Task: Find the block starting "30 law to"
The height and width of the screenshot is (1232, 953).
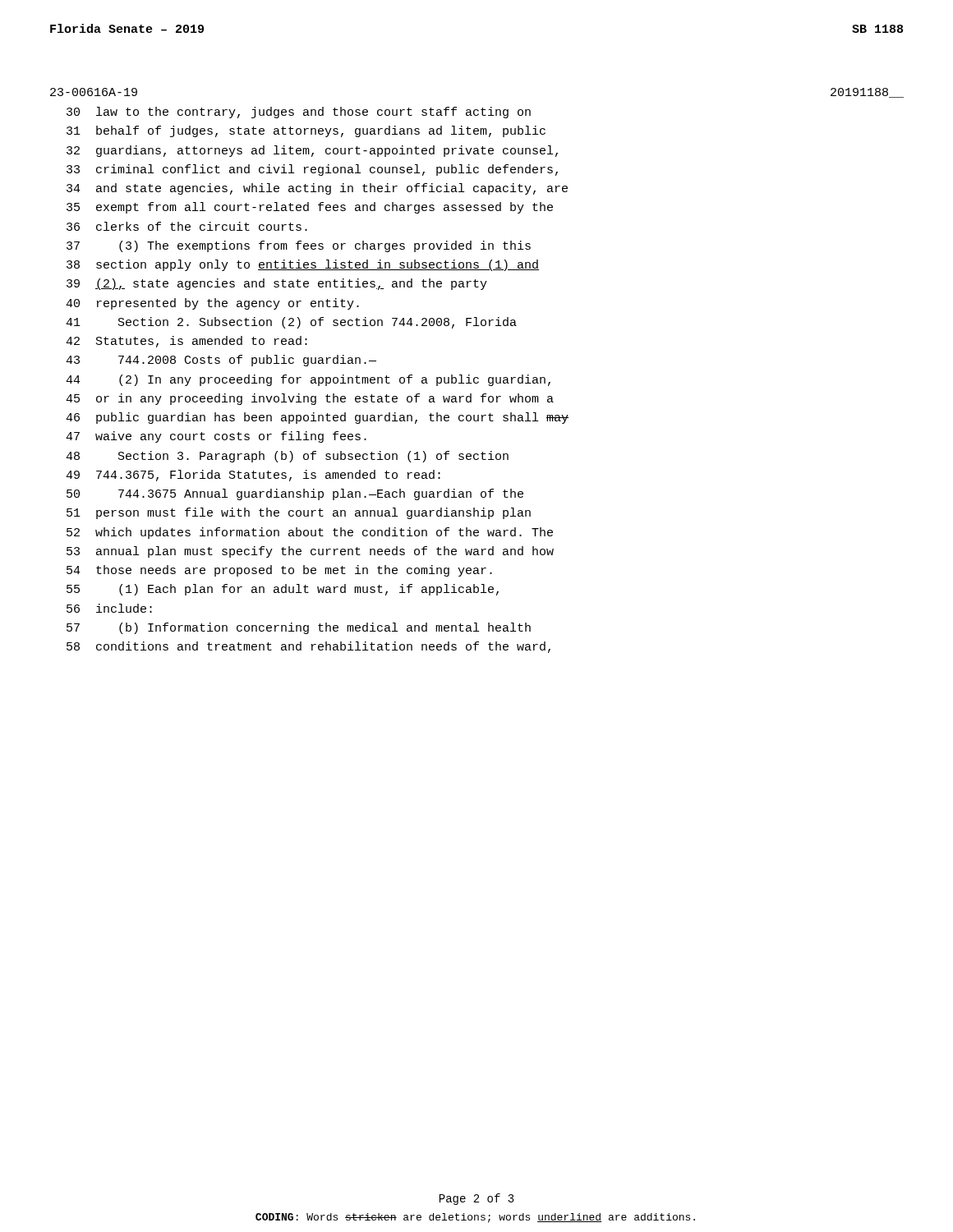Action: 476,380
